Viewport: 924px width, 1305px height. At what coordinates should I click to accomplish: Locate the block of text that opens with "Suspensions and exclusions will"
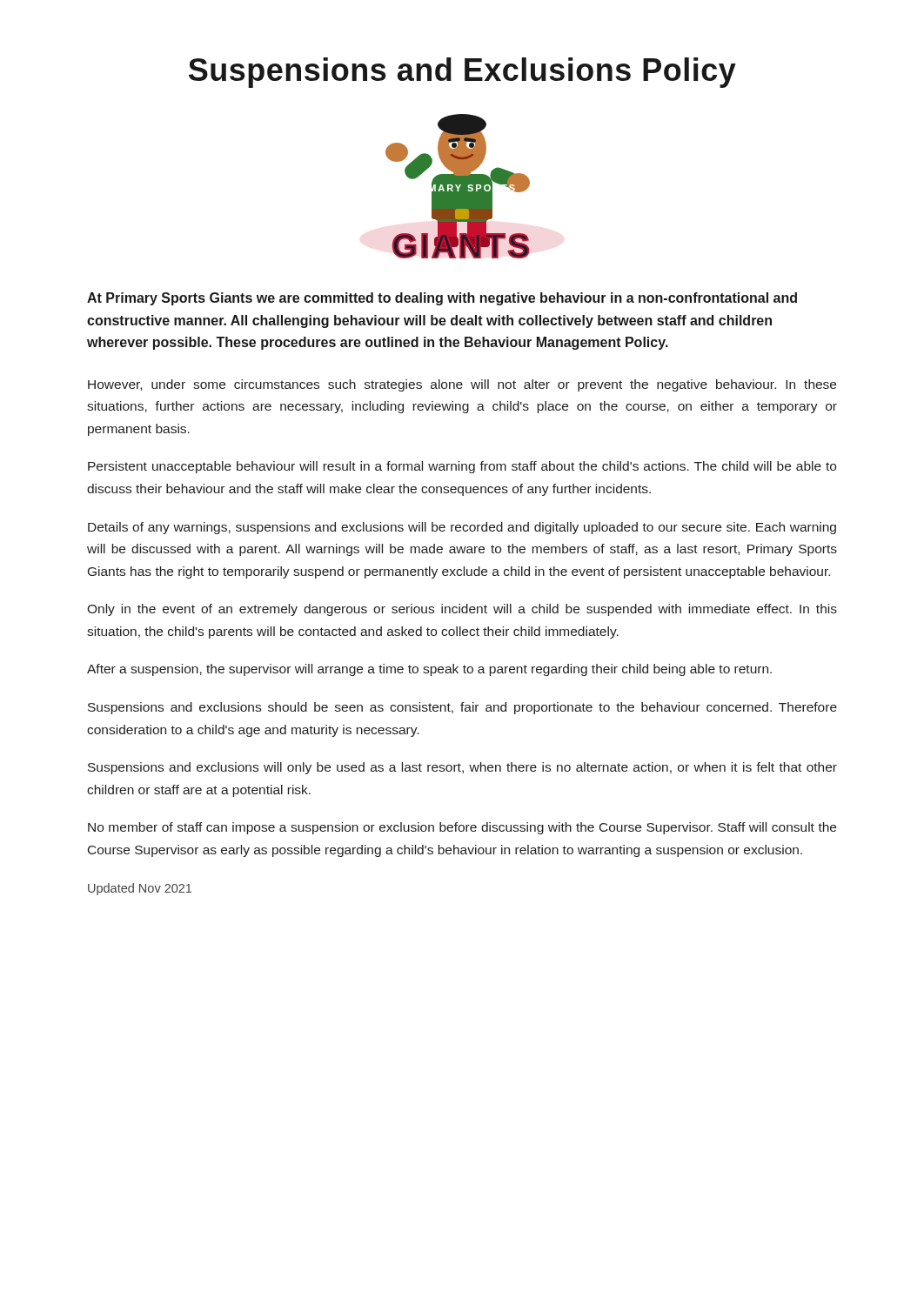coord(462,778)
